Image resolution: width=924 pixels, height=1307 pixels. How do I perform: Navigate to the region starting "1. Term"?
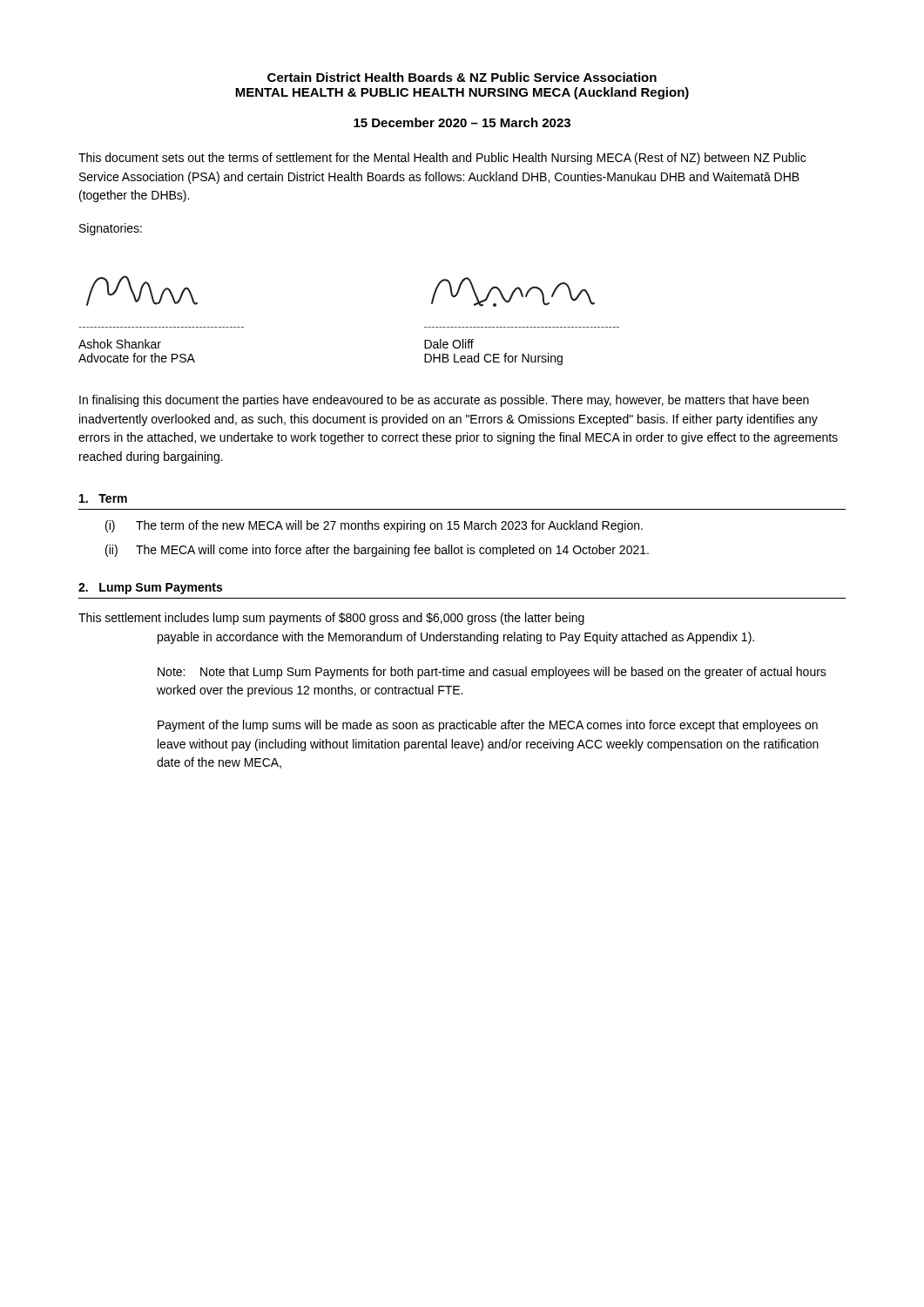coord(103,498)
